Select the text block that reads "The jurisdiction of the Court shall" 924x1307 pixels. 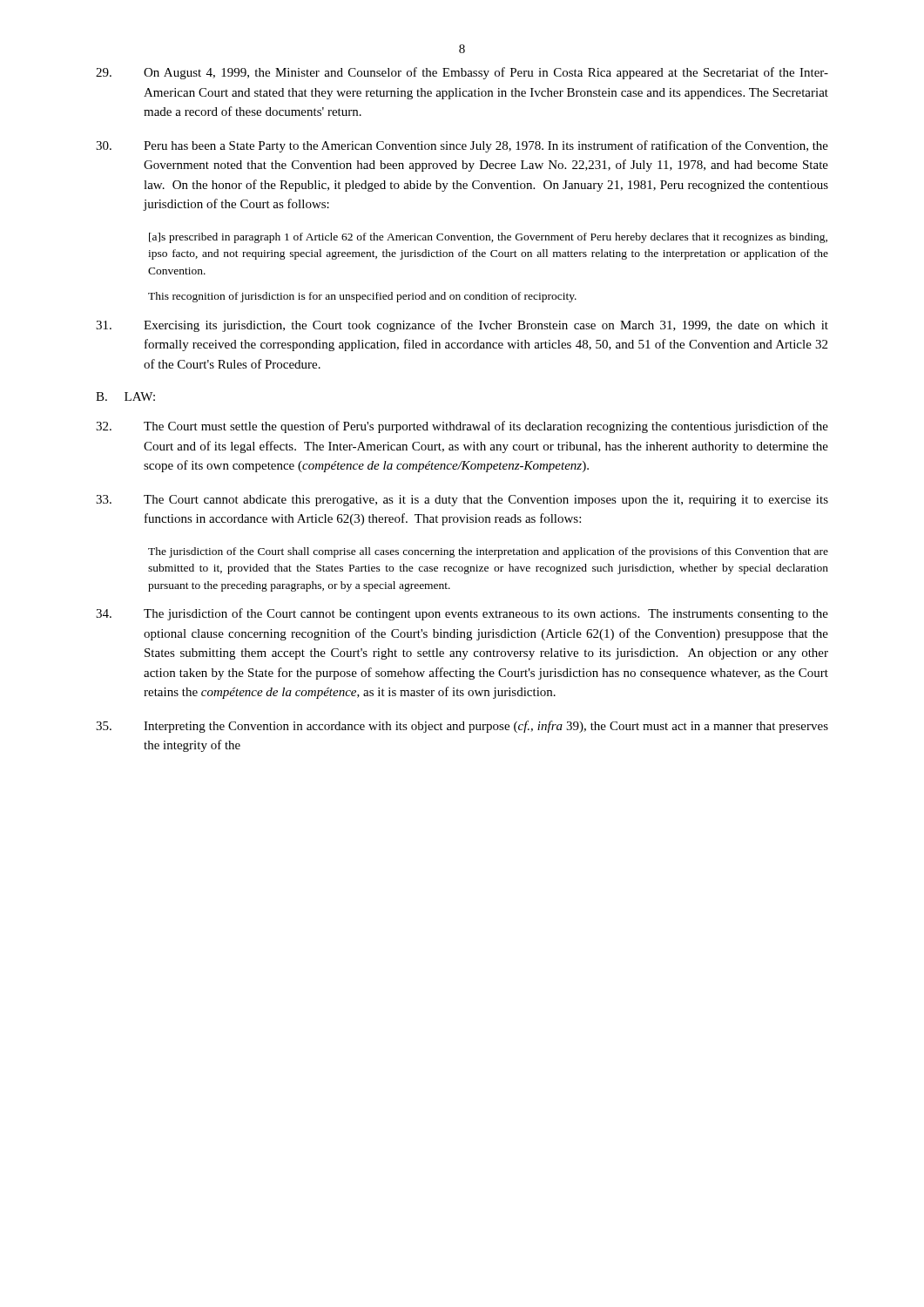pos(488,568)
